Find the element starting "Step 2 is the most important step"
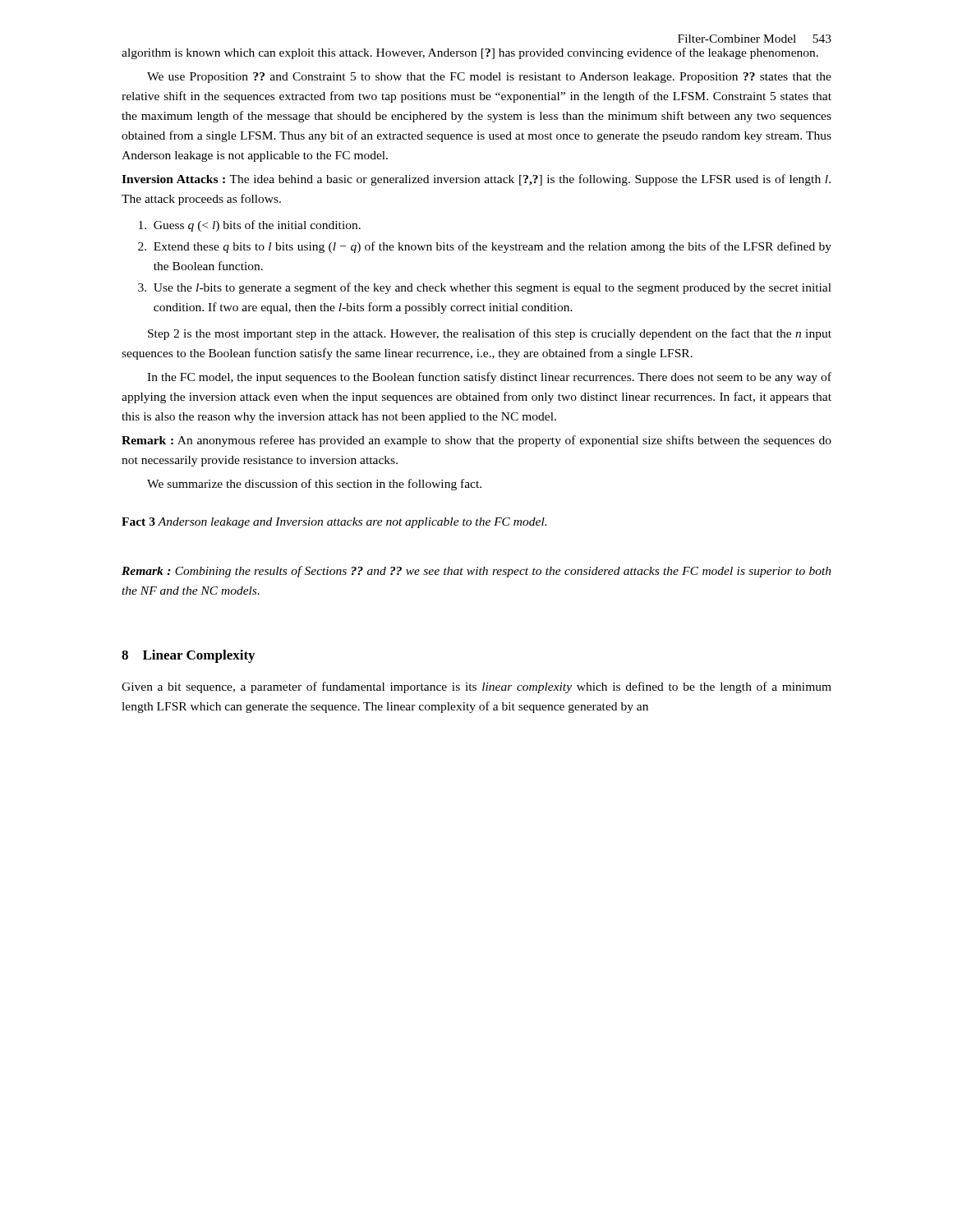 pos(476,343)
